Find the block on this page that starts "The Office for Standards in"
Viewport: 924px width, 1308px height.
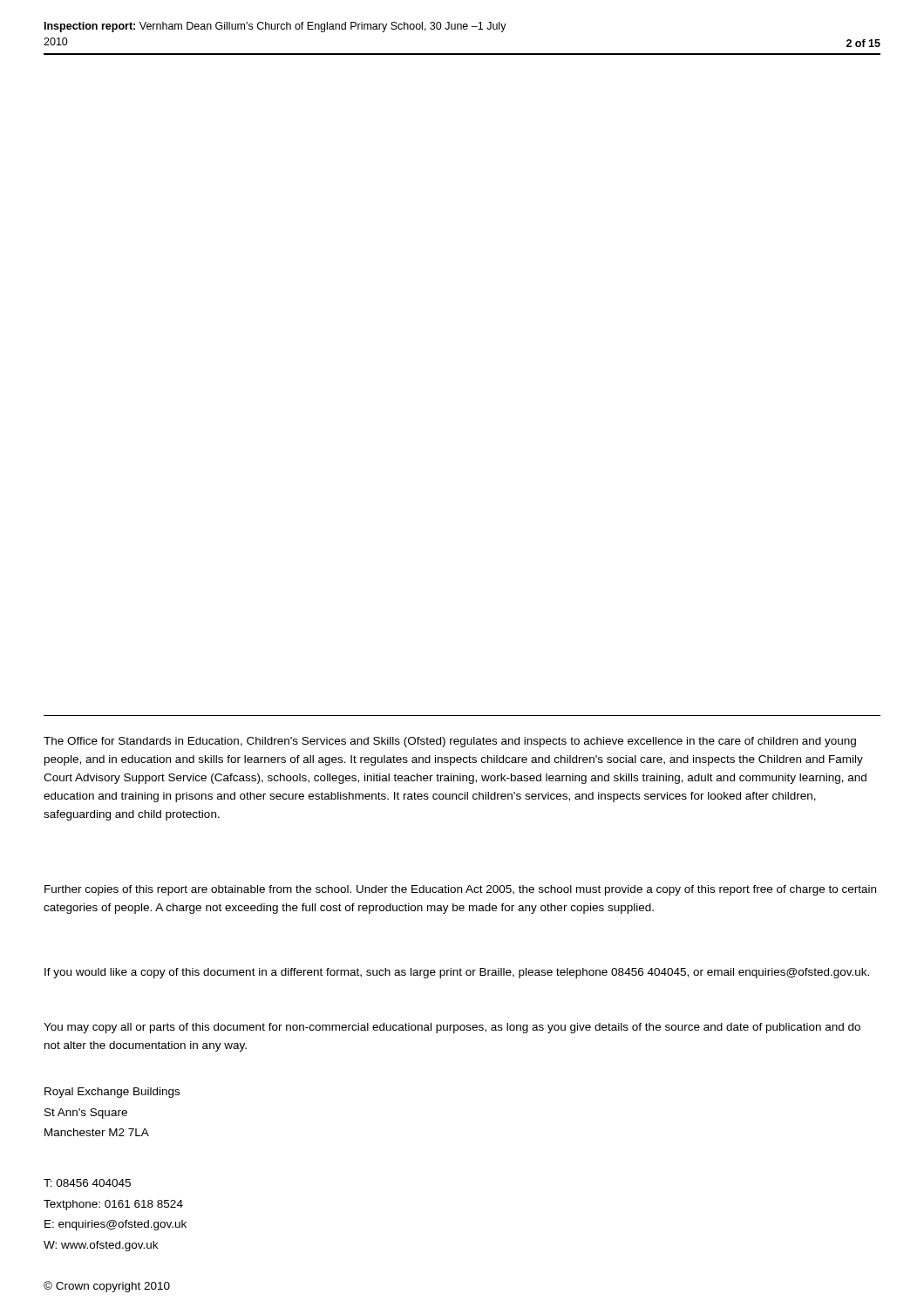tap(455, 777)
